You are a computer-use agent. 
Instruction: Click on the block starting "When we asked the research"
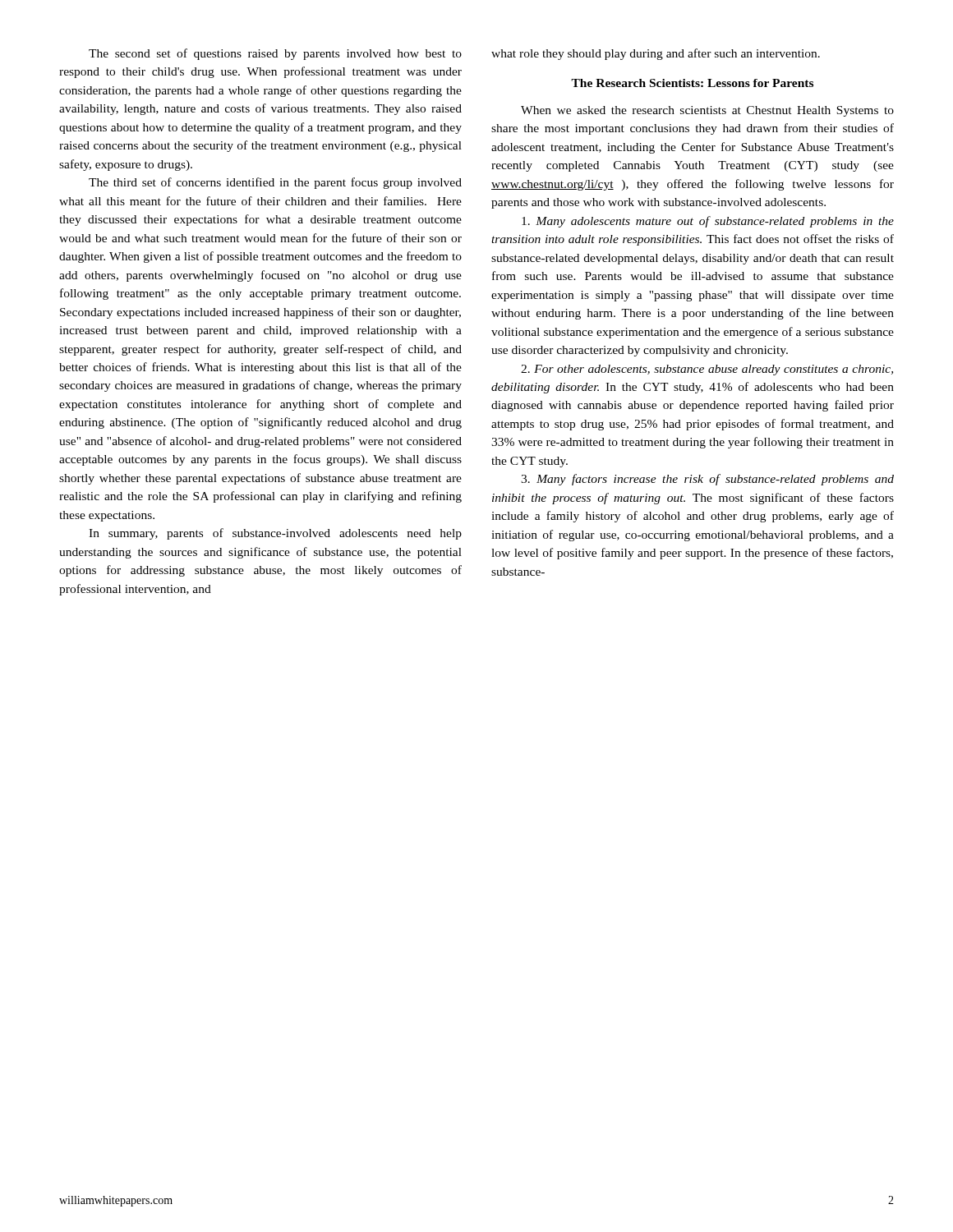pos(693,341)
